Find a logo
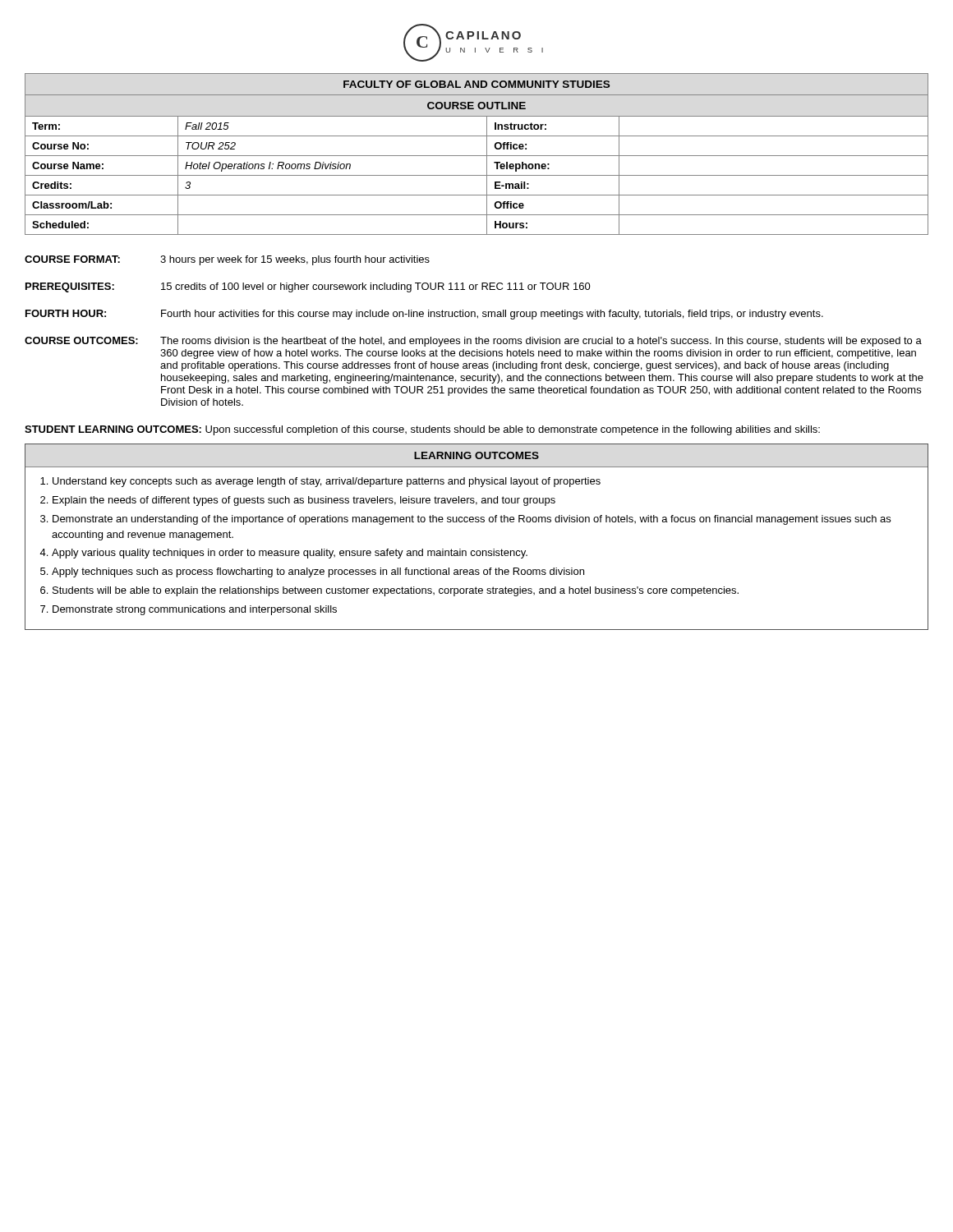This screenshot has width=953, height=1232. (x=476, y=44)
